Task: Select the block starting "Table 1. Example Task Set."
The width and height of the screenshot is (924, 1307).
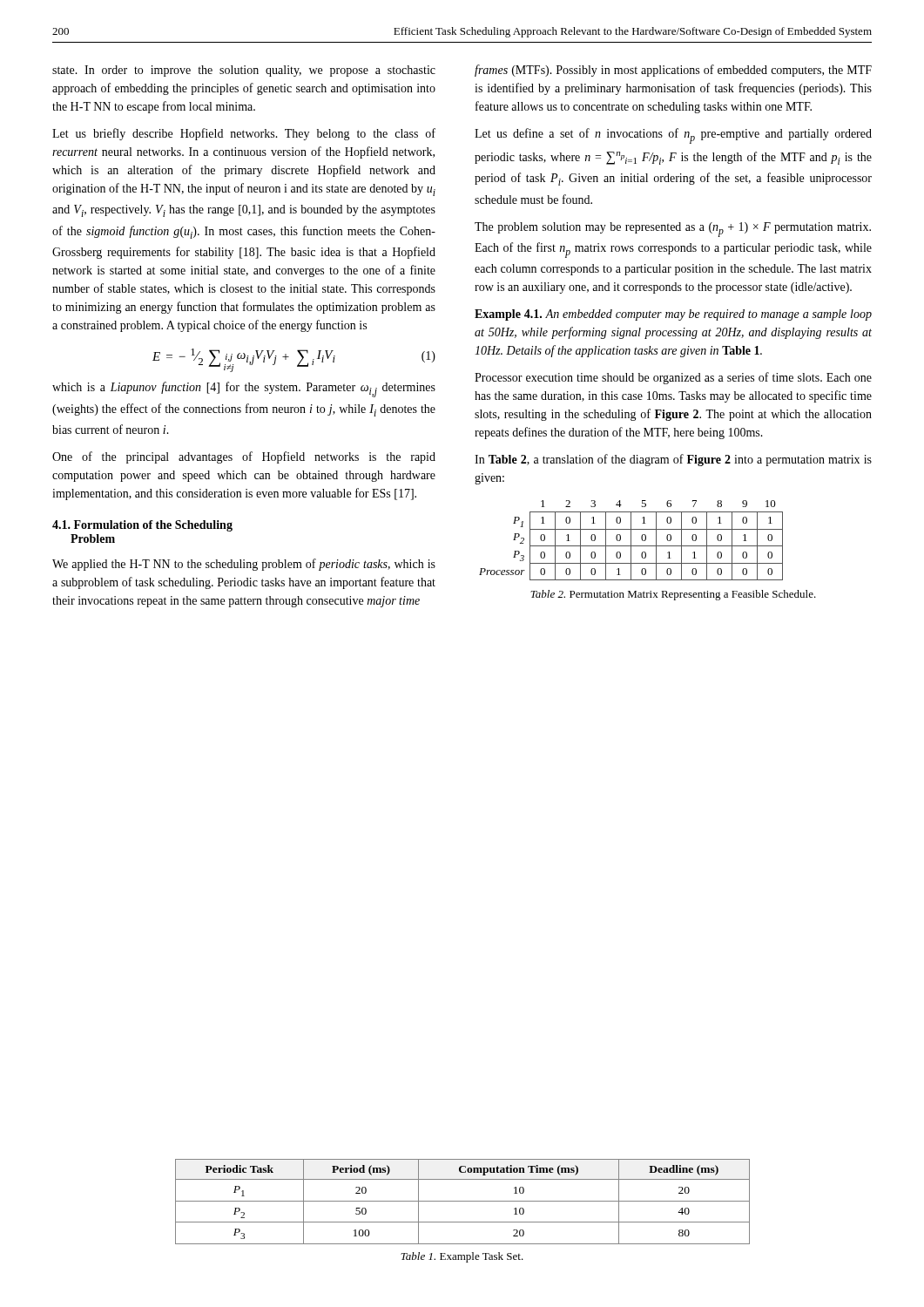Action: pos(462,1256)
